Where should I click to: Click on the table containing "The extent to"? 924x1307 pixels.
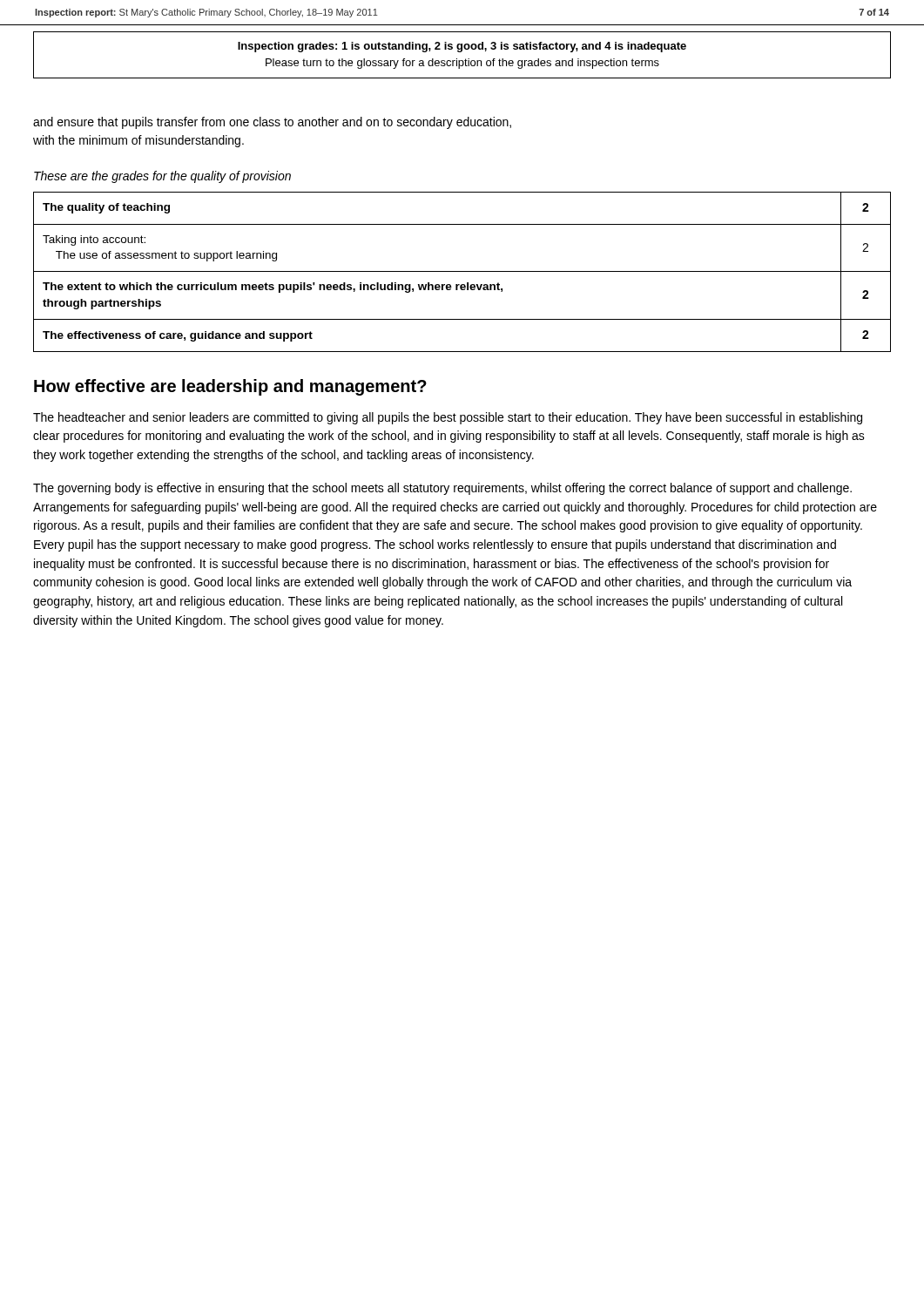[x=462, y=272]
